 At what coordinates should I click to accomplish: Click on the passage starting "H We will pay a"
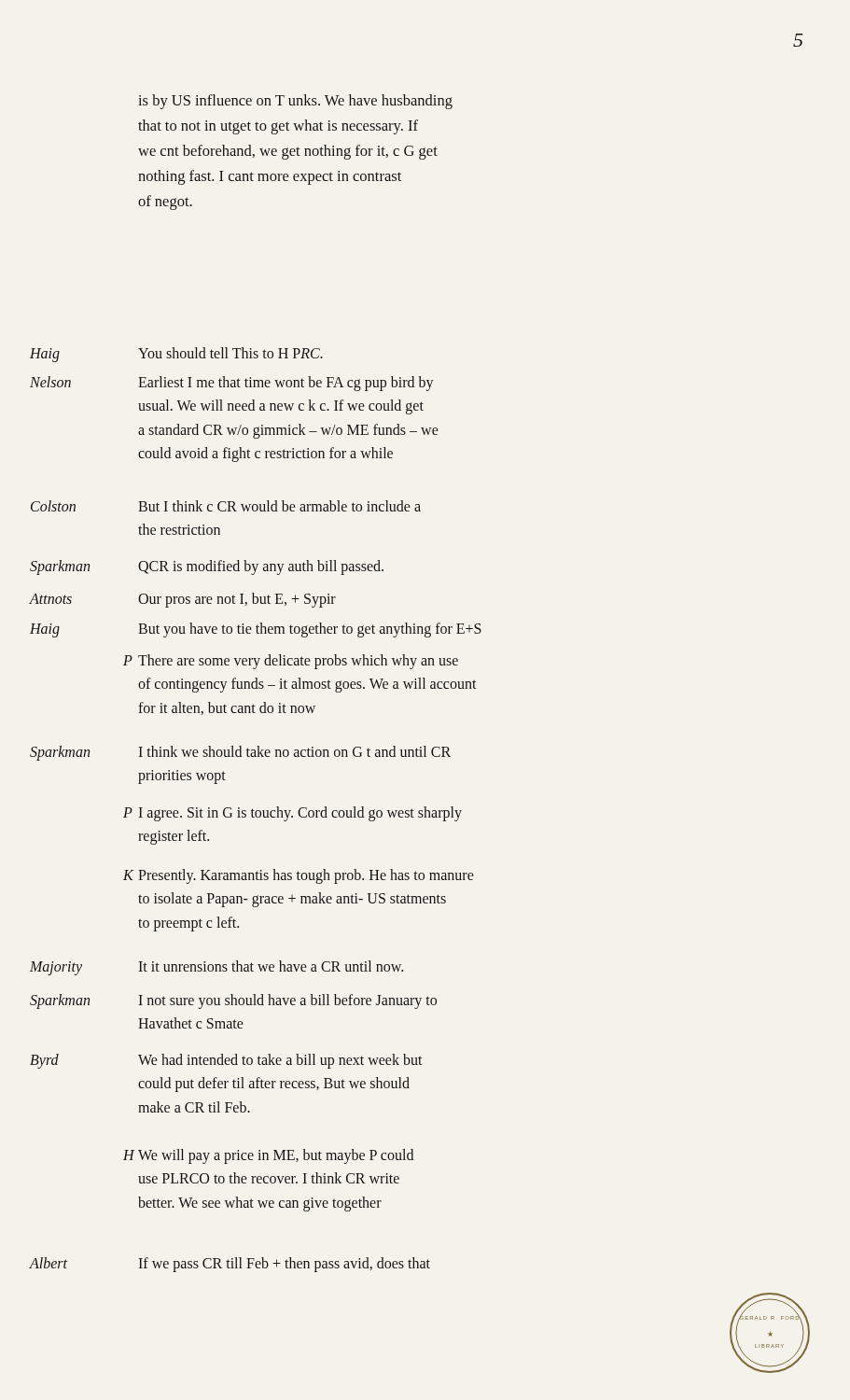[x=268, y=1156]
